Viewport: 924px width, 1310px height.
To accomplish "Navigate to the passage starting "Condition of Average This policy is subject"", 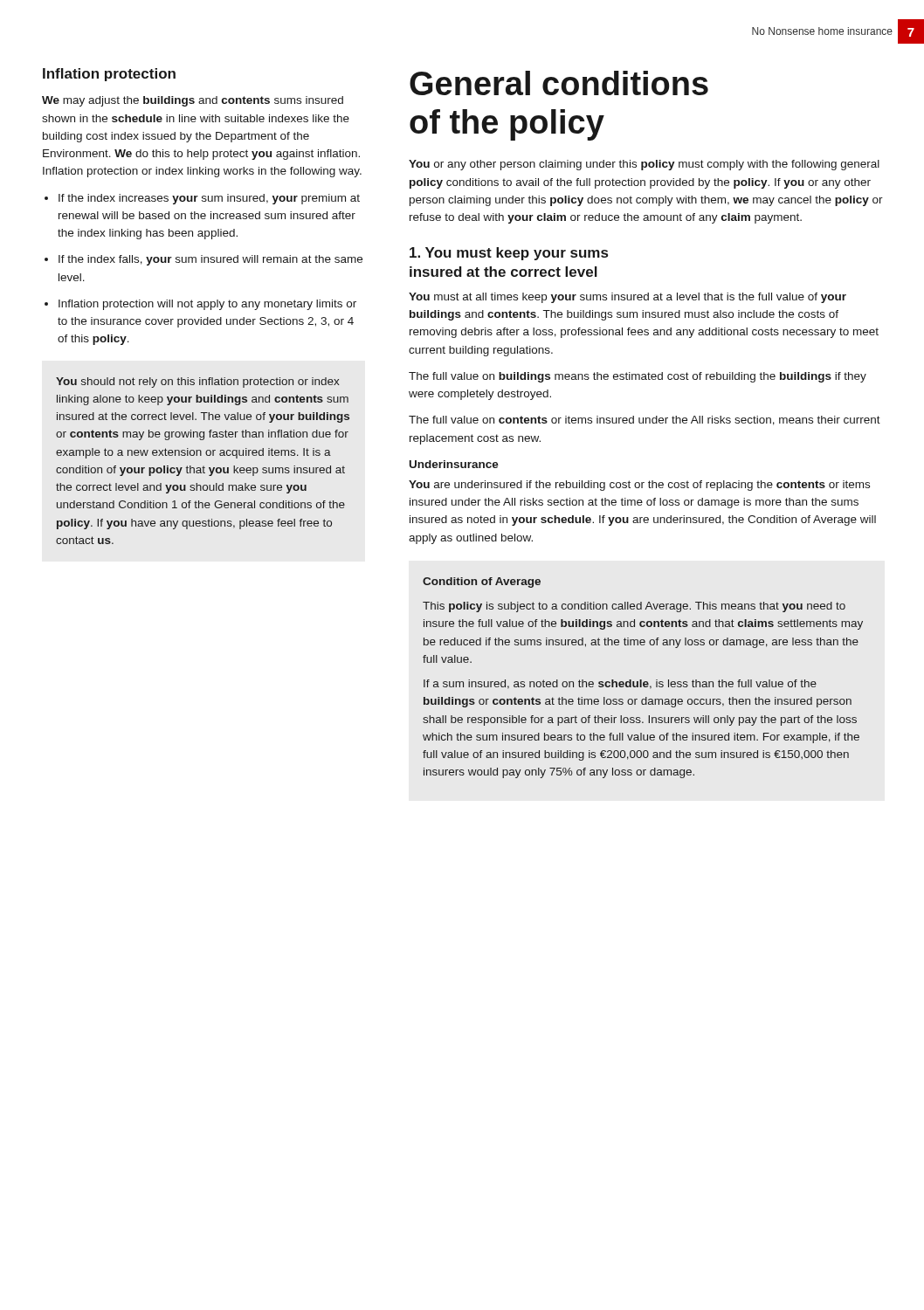I will pos(647,677).
